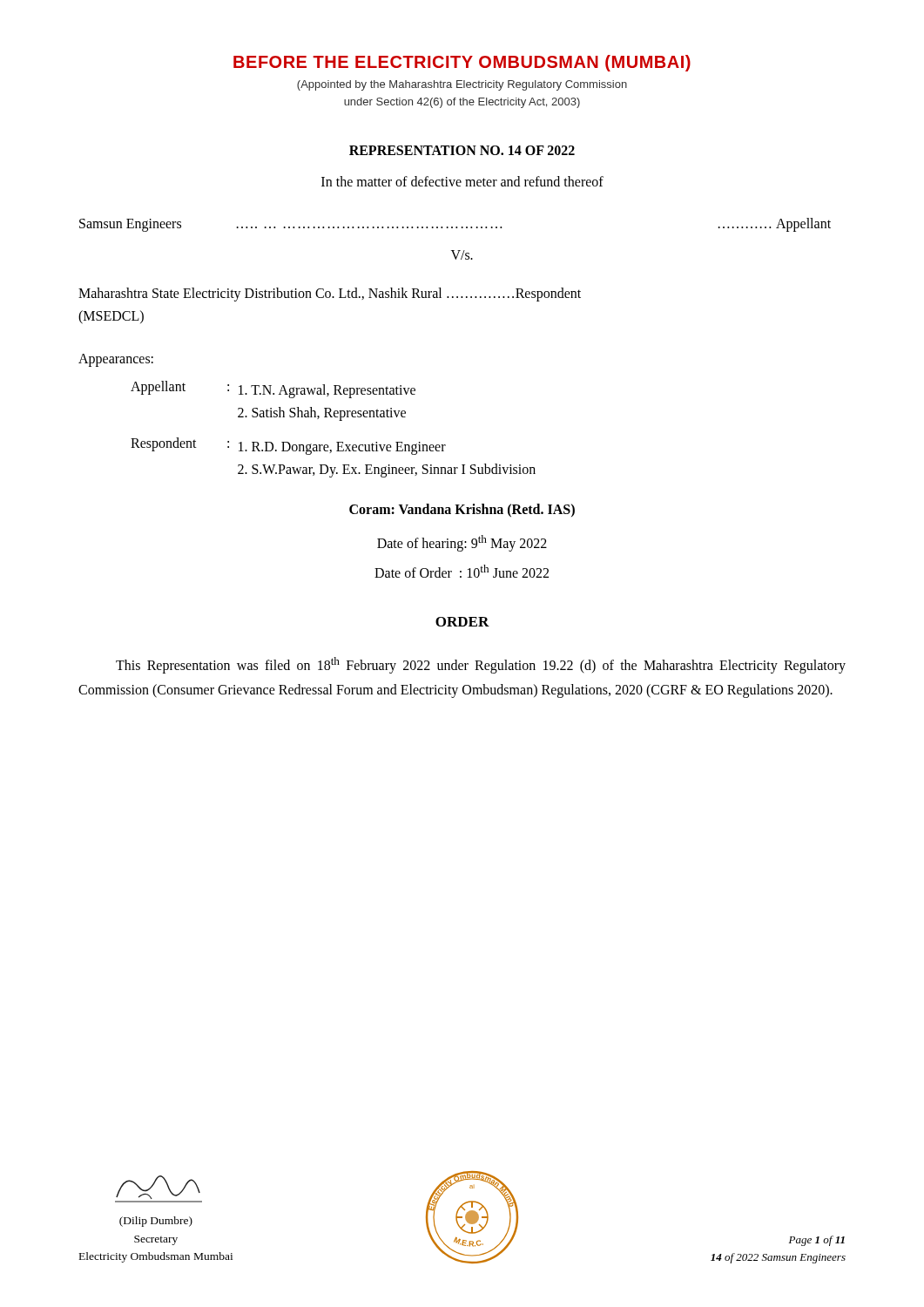Click on the passage starting "This Representation was"
The height and width of the screenshot is (1307, 924).
click(x=462, y=676)
